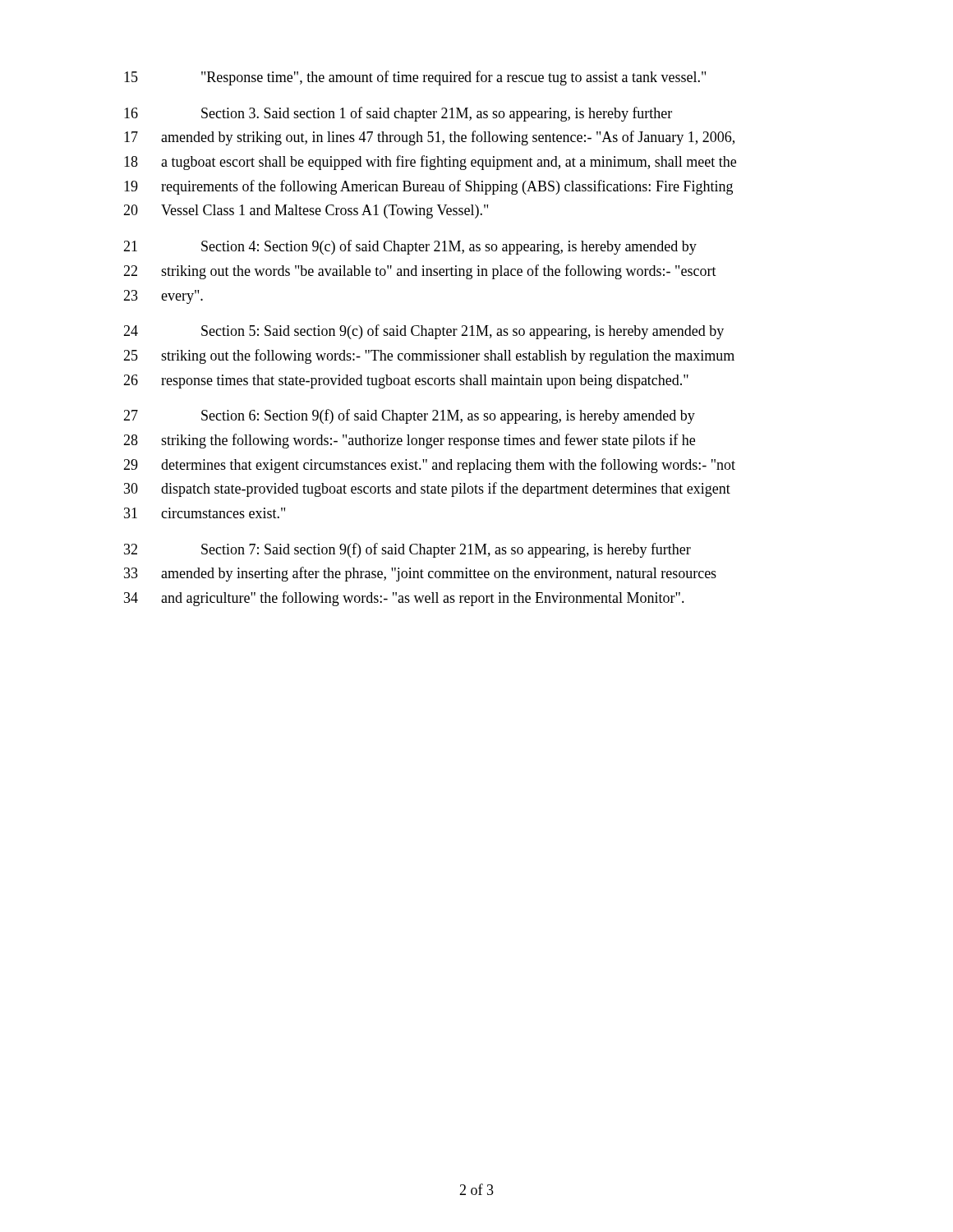
Task: Click on the text block starting "30 dispatch state-provided tugboat escorts and state"
Action: tap(476, 490)
